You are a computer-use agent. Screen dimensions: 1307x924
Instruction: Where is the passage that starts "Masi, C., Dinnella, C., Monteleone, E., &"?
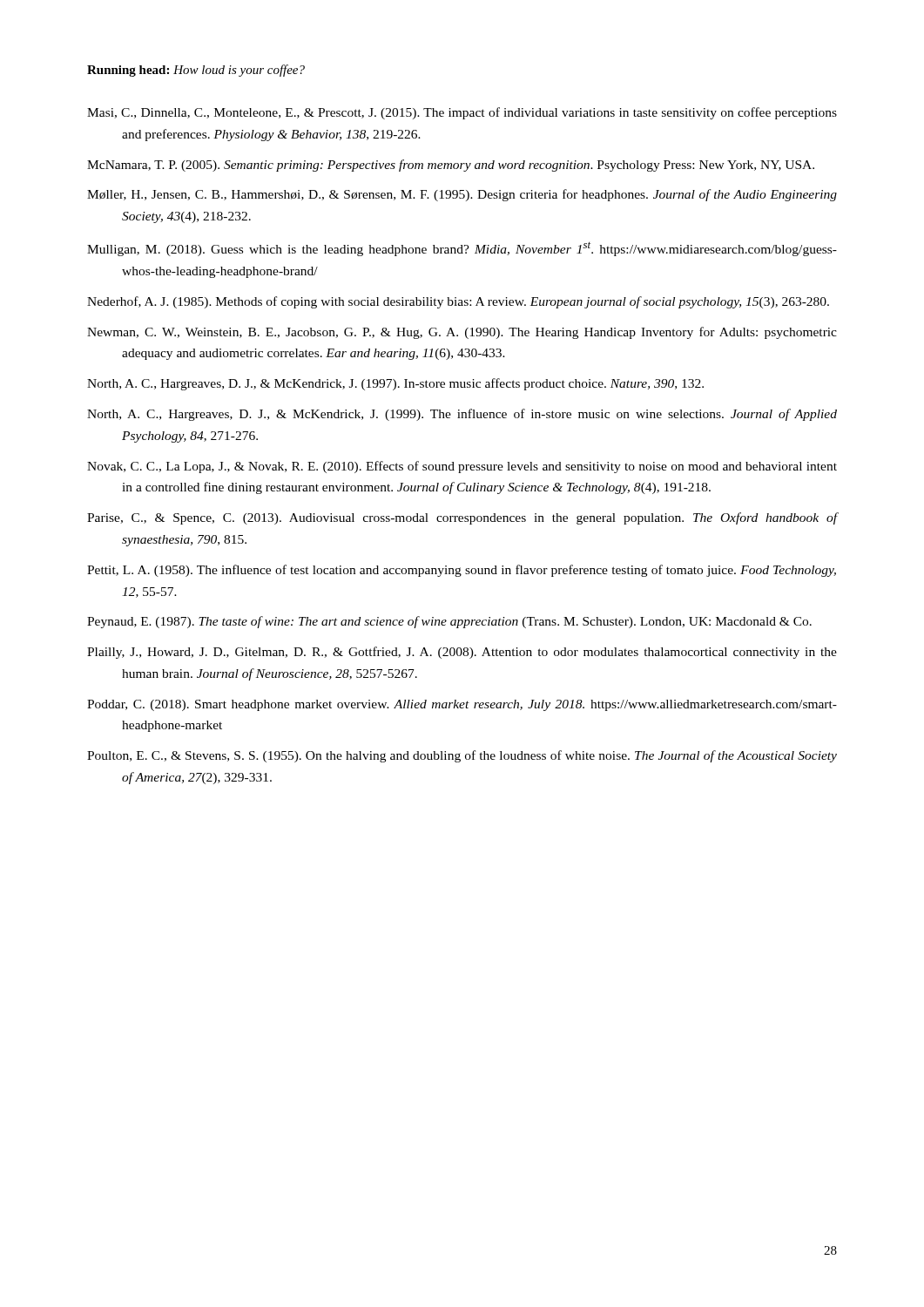point(462,123)
